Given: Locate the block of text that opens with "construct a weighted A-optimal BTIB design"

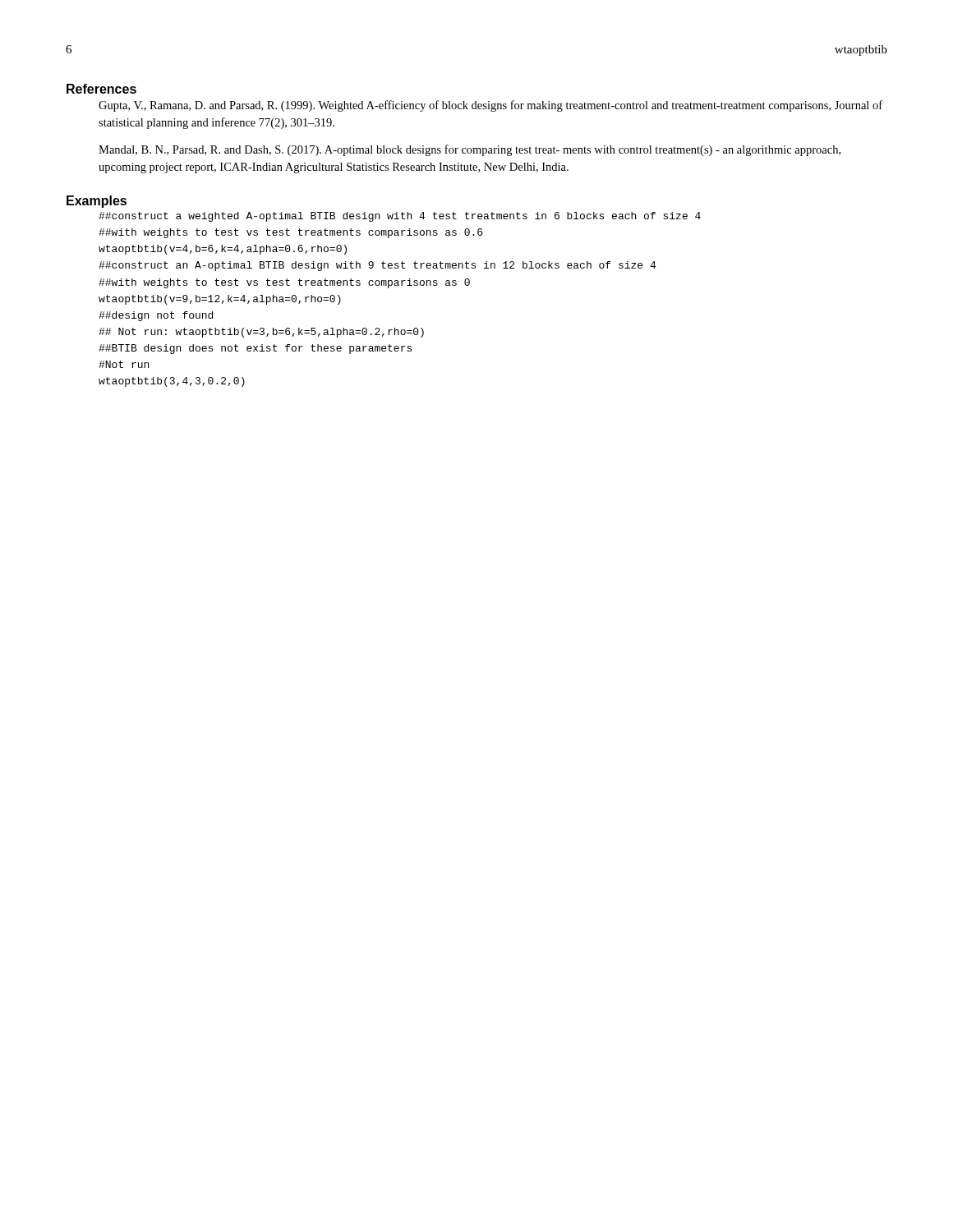Looking at the screenshot, I should coord(400,217).
